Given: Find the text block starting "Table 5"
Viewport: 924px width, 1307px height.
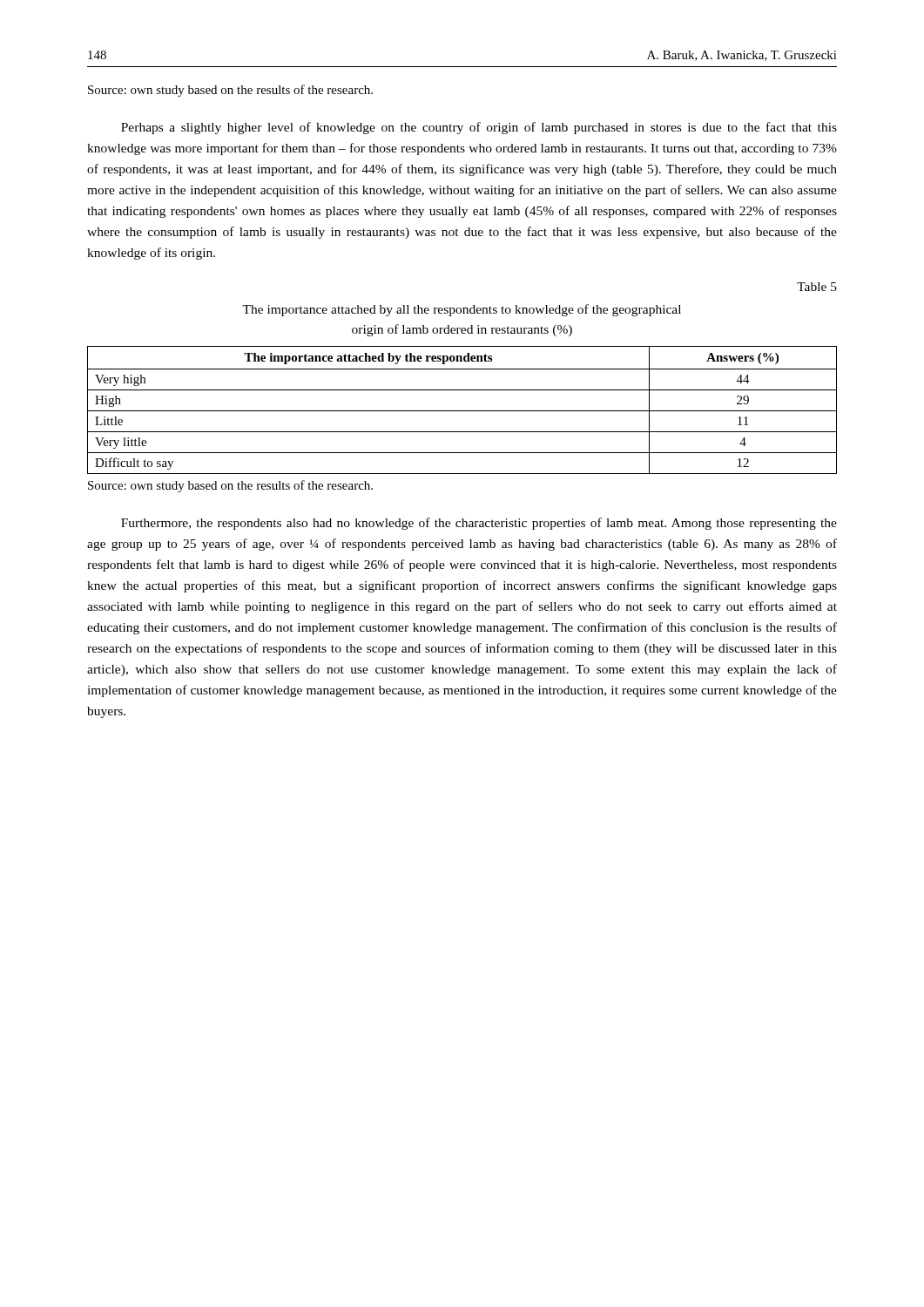Looking at the screenshot, I should pyautogui.click(x=817, y=286).
